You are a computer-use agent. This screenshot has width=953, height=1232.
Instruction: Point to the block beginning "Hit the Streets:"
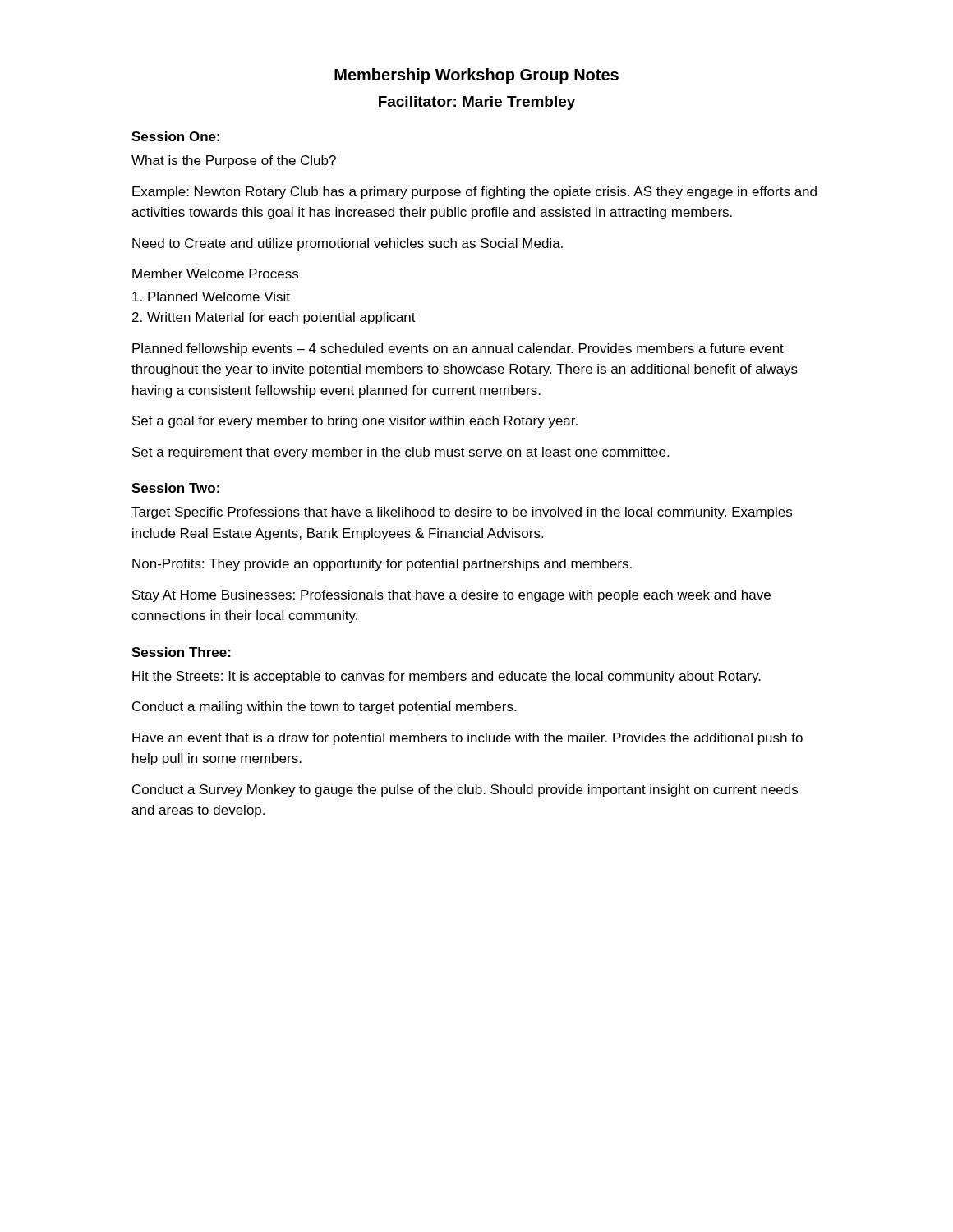click(x=446, y=676)
